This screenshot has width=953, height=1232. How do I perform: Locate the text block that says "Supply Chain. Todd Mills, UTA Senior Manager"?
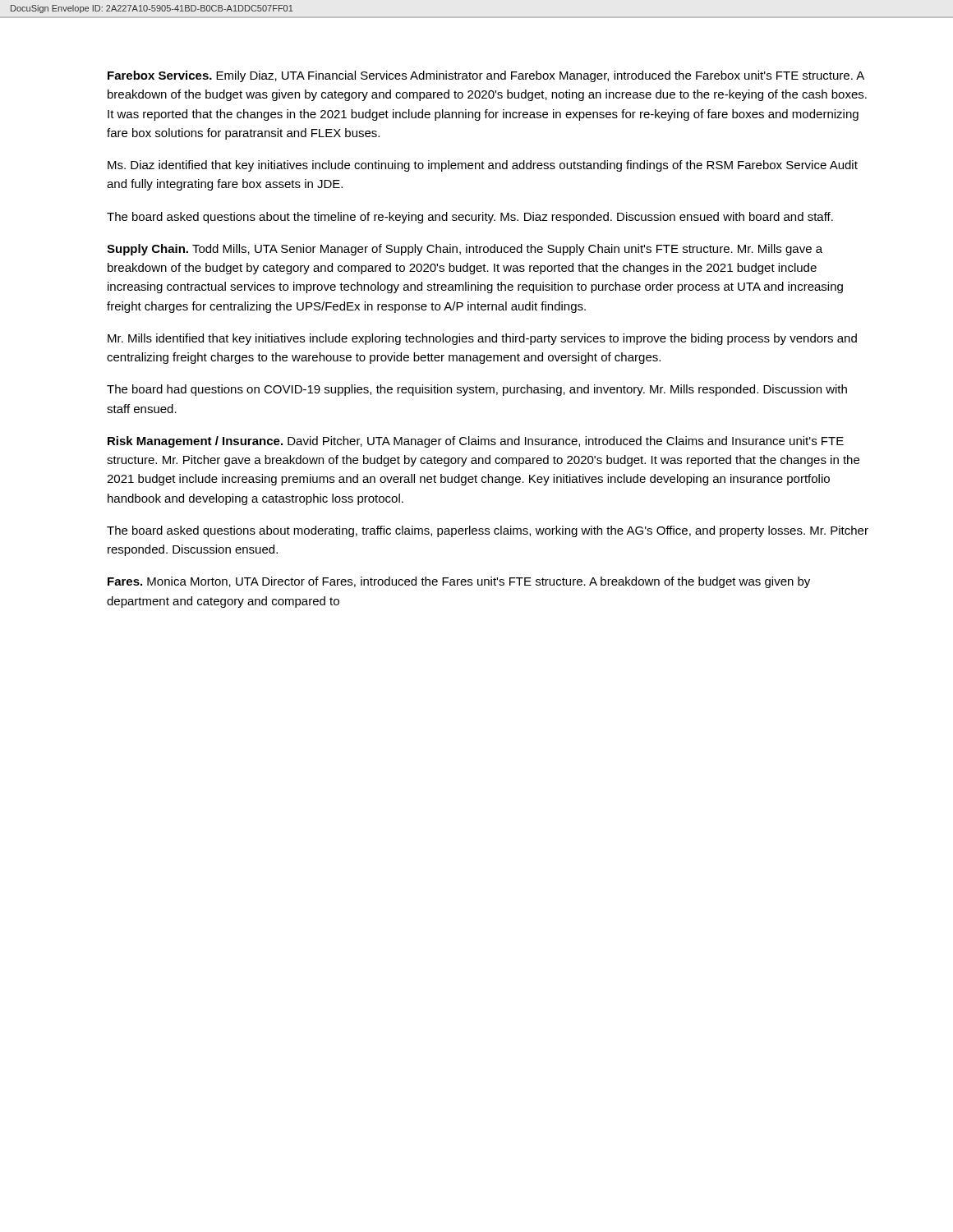click(x=475, y=277)
